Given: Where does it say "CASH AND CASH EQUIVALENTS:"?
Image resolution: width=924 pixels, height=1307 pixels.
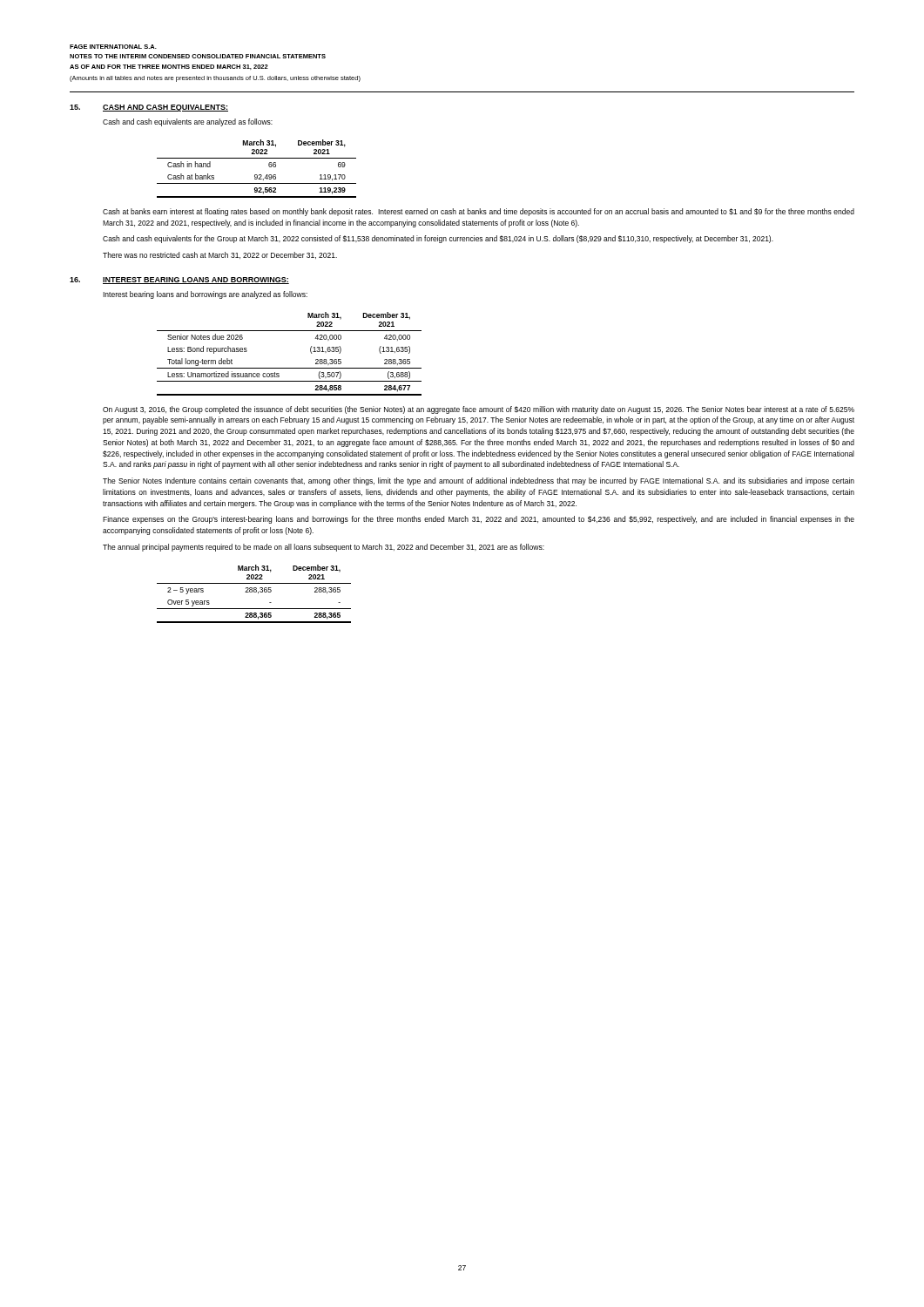Looking at the screenshot, I should click(165, 107).
